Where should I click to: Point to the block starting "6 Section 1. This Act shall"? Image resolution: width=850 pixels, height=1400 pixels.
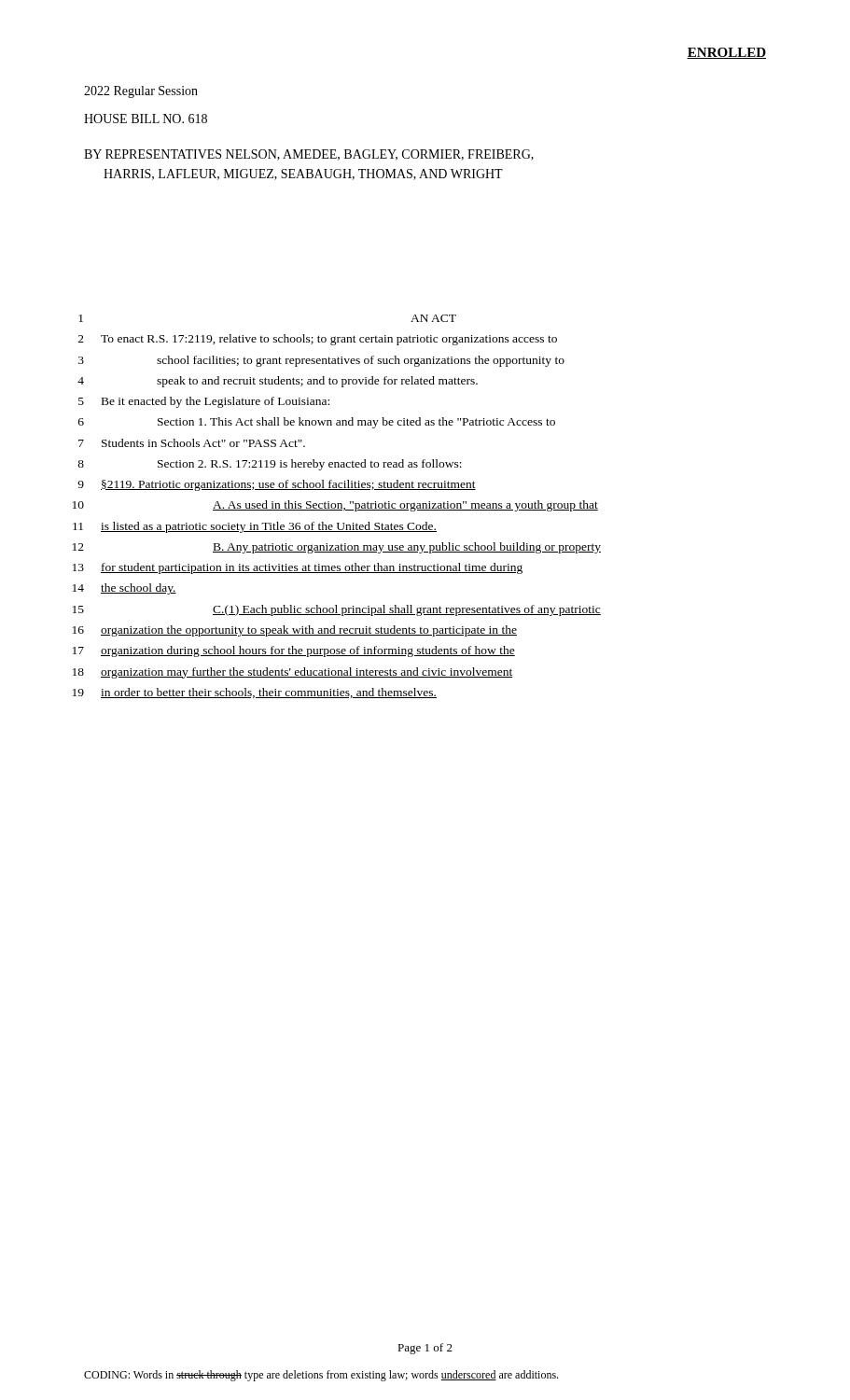(425, 422)
